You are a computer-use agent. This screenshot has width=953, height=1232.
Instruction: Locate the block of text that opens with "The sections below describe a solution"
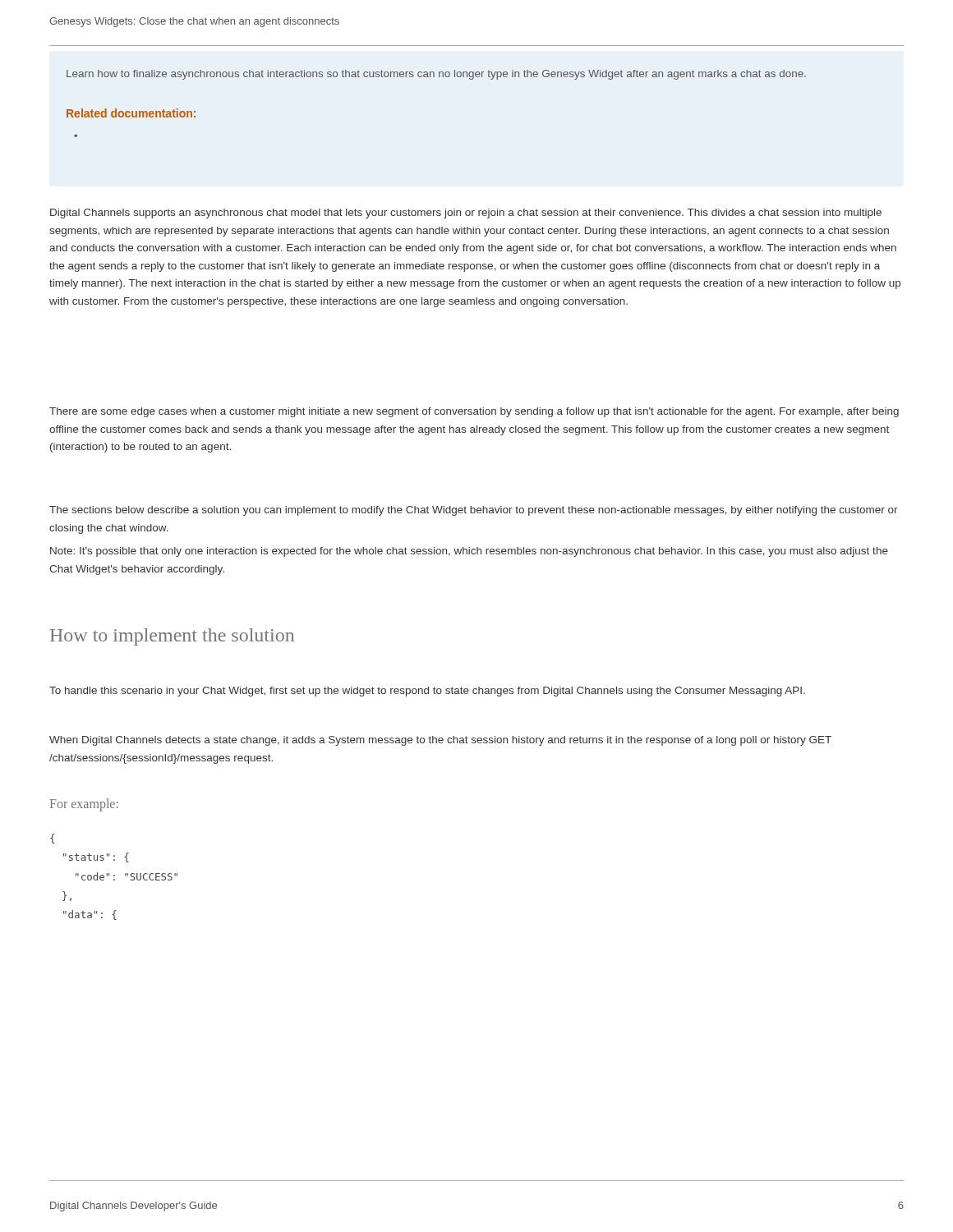pyautogui.click(x=473, y=519)
